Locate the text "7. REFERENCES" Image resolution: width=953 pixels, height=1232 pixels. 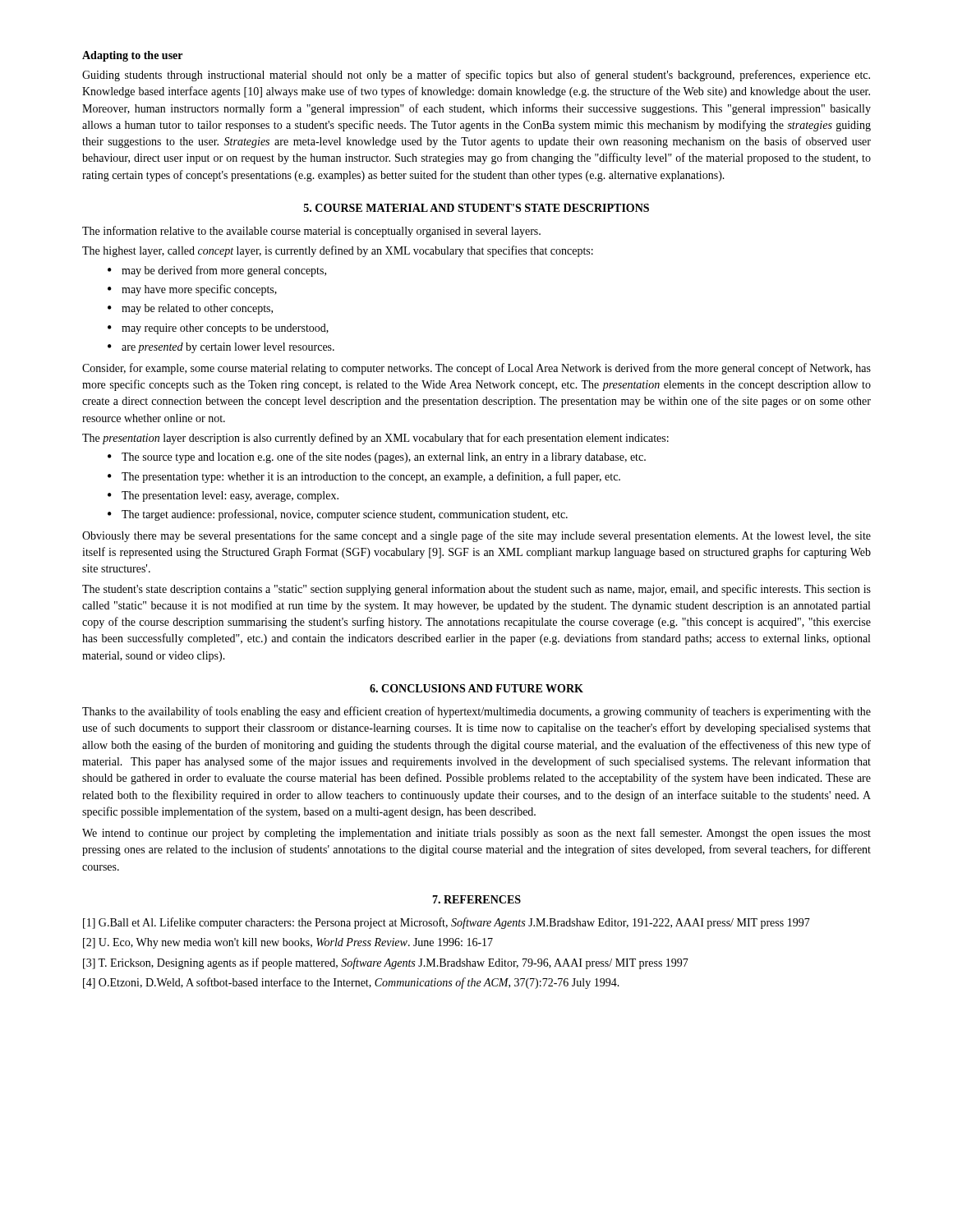click(x=476, y=900)
